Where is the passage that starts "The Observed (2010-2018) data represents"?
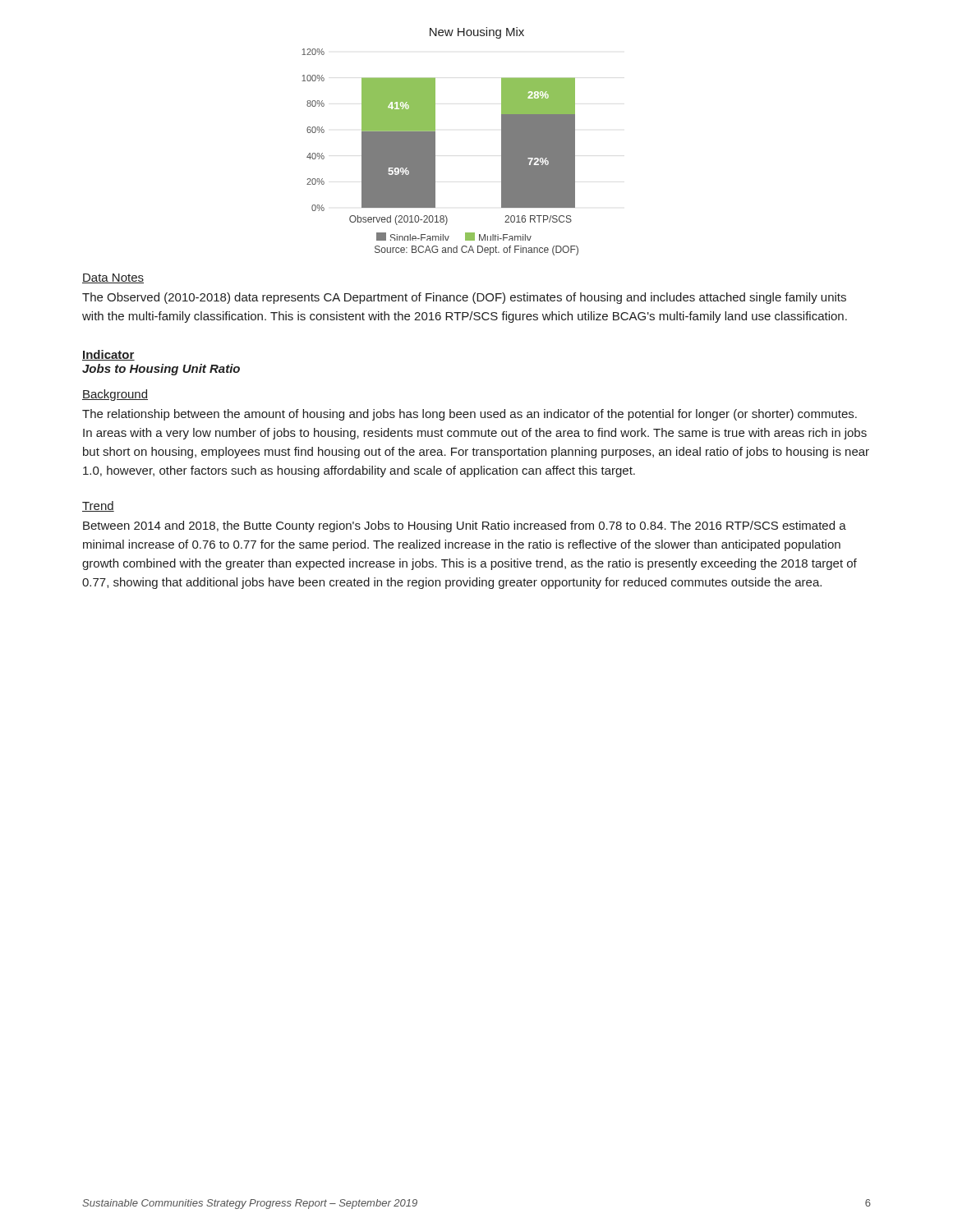This screenshot has width=953, height=1232. pyautogui.click(x=465, y=306)
